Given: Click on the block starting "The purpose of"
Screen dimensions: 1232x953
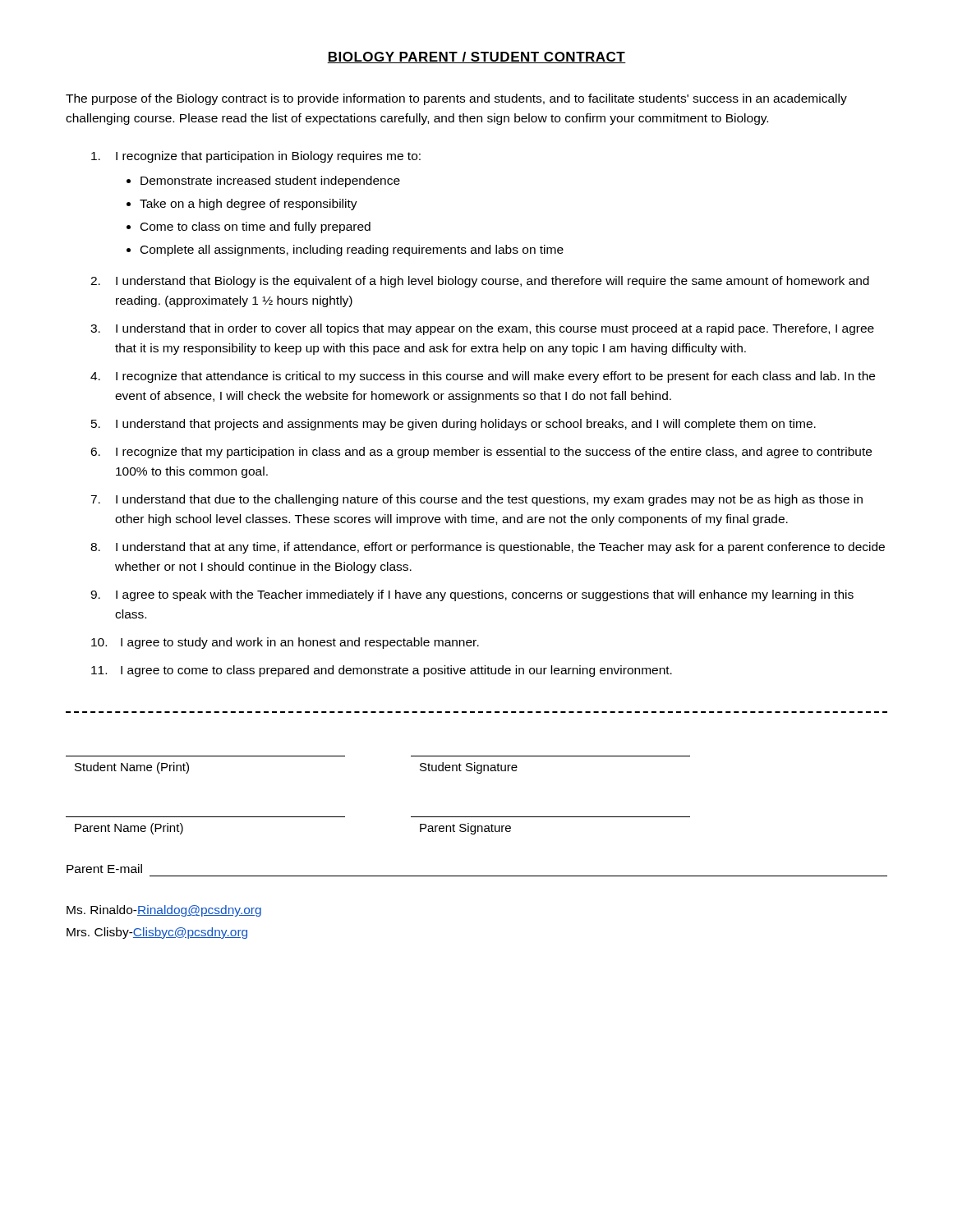Looking at the screenshot, I should [x=456, y=108].
